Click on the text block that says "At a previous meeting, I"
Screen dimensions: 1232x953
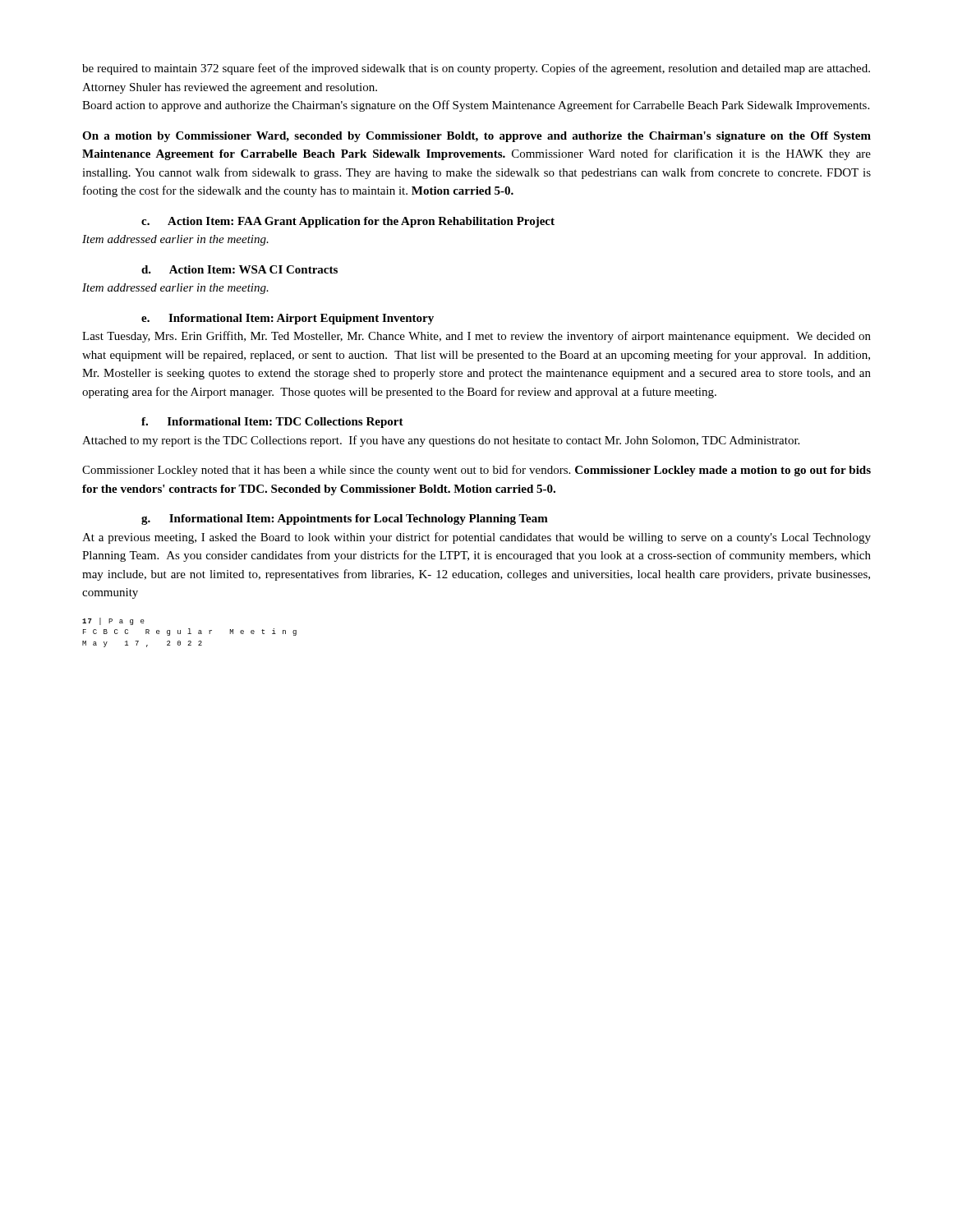click(476, 564)
